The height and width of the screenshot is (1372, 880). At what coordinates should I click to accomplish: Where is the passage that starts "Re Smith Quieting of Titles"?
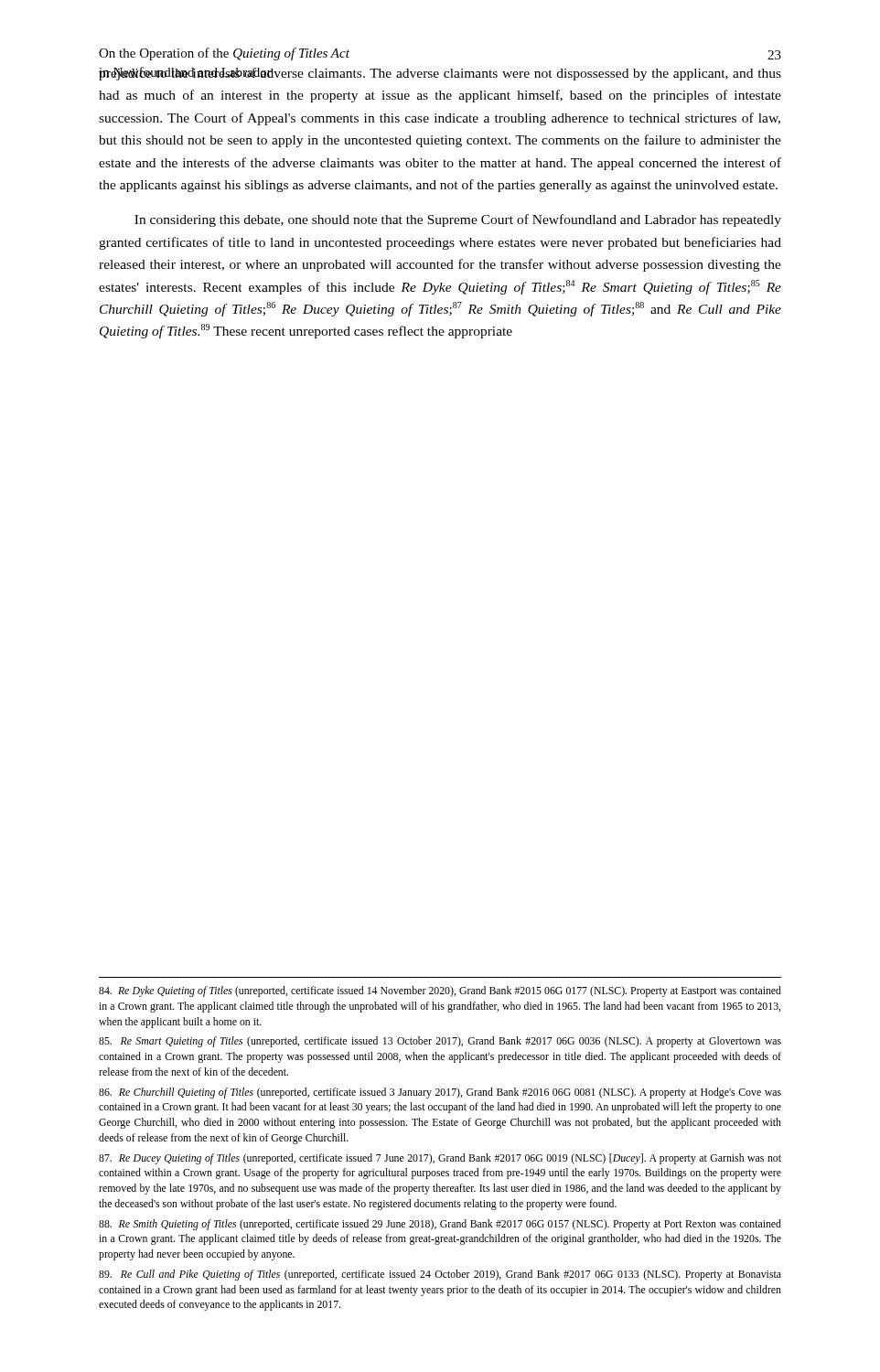pos(440,1239)
